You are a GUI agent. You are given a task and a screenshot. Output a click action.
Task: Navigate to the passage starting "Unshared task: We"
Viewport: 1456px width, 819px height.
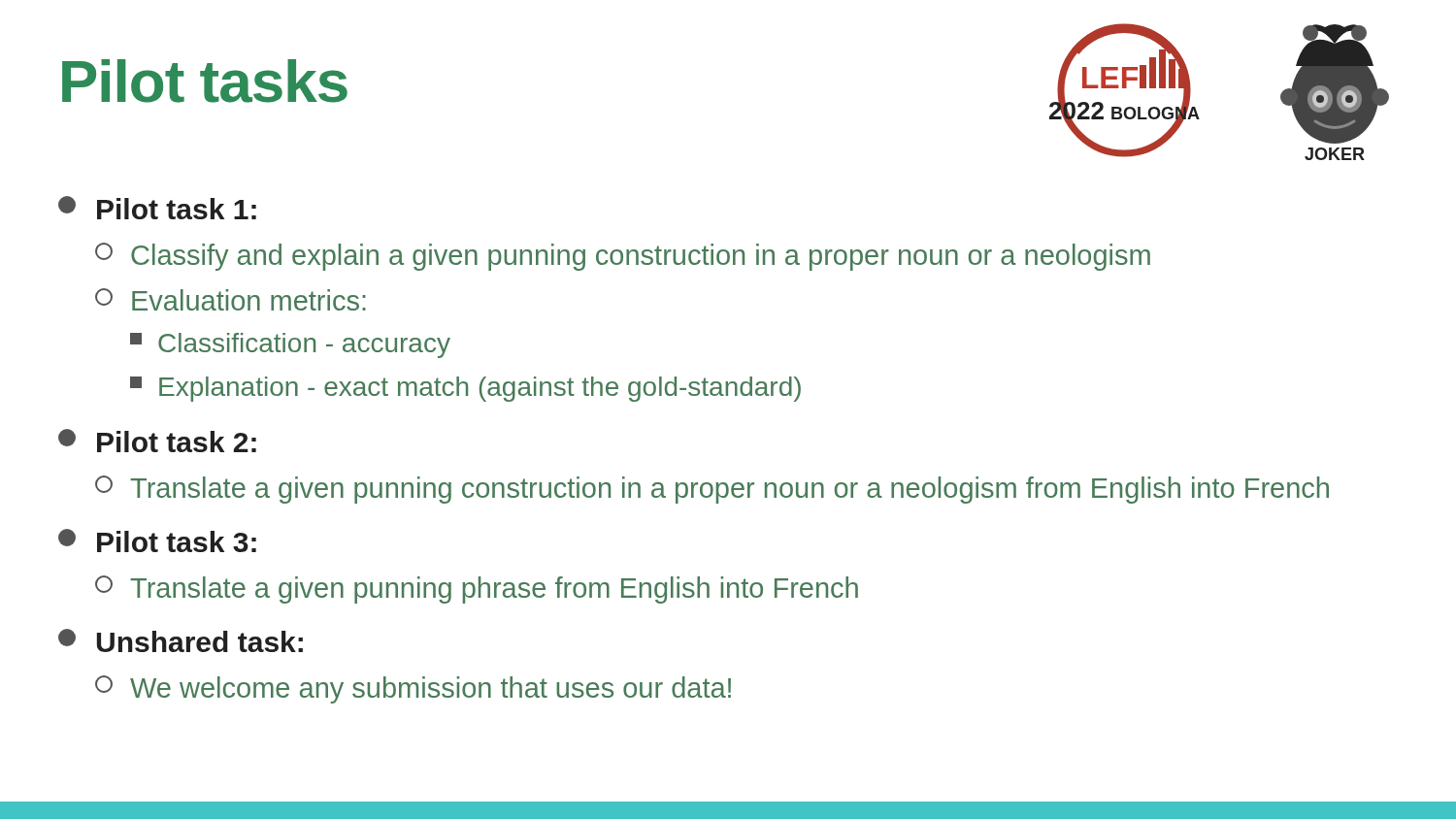coord(396,667)
